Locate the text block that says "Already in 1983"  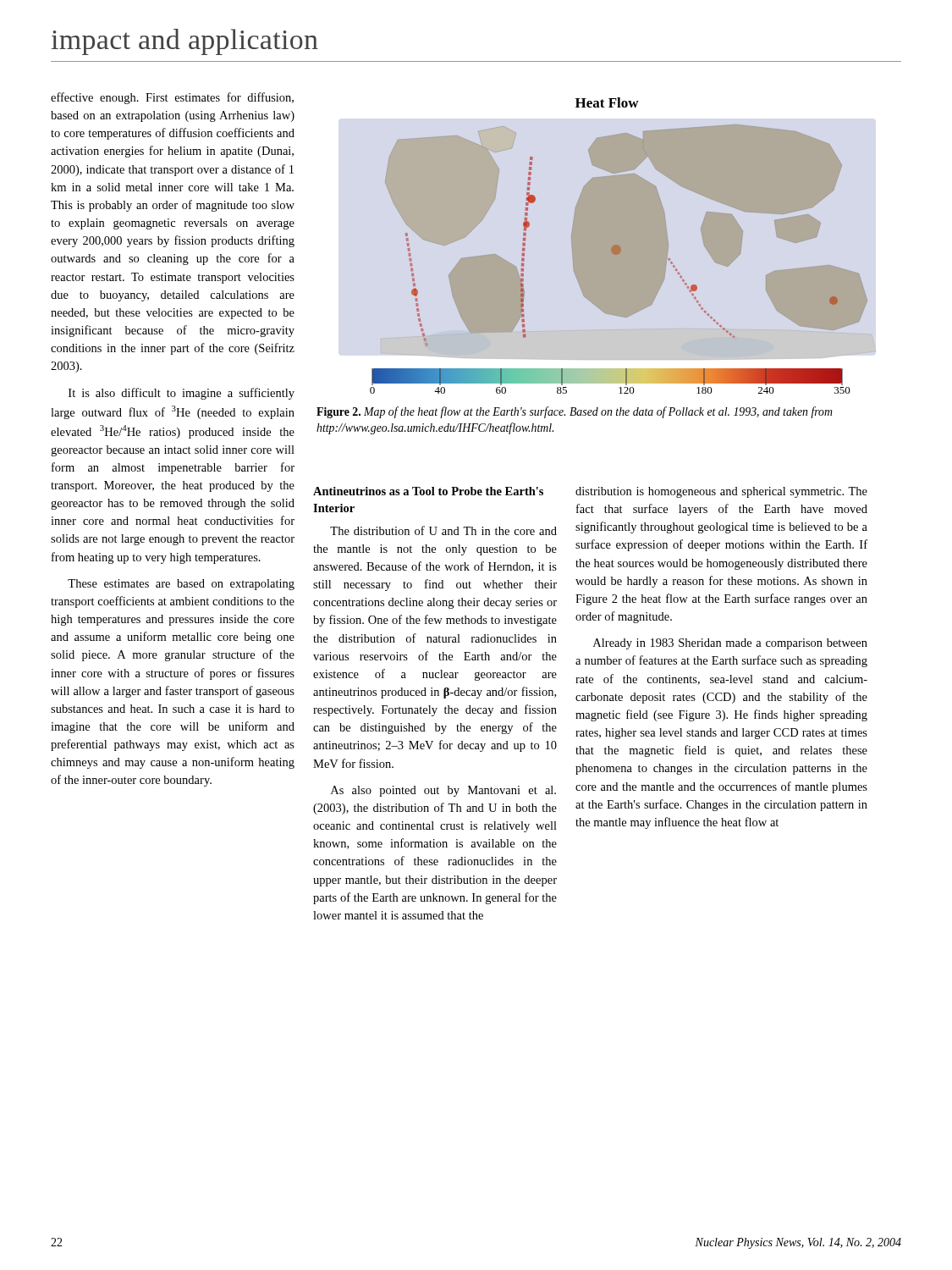pyautogui.click(x=721, y=733)
